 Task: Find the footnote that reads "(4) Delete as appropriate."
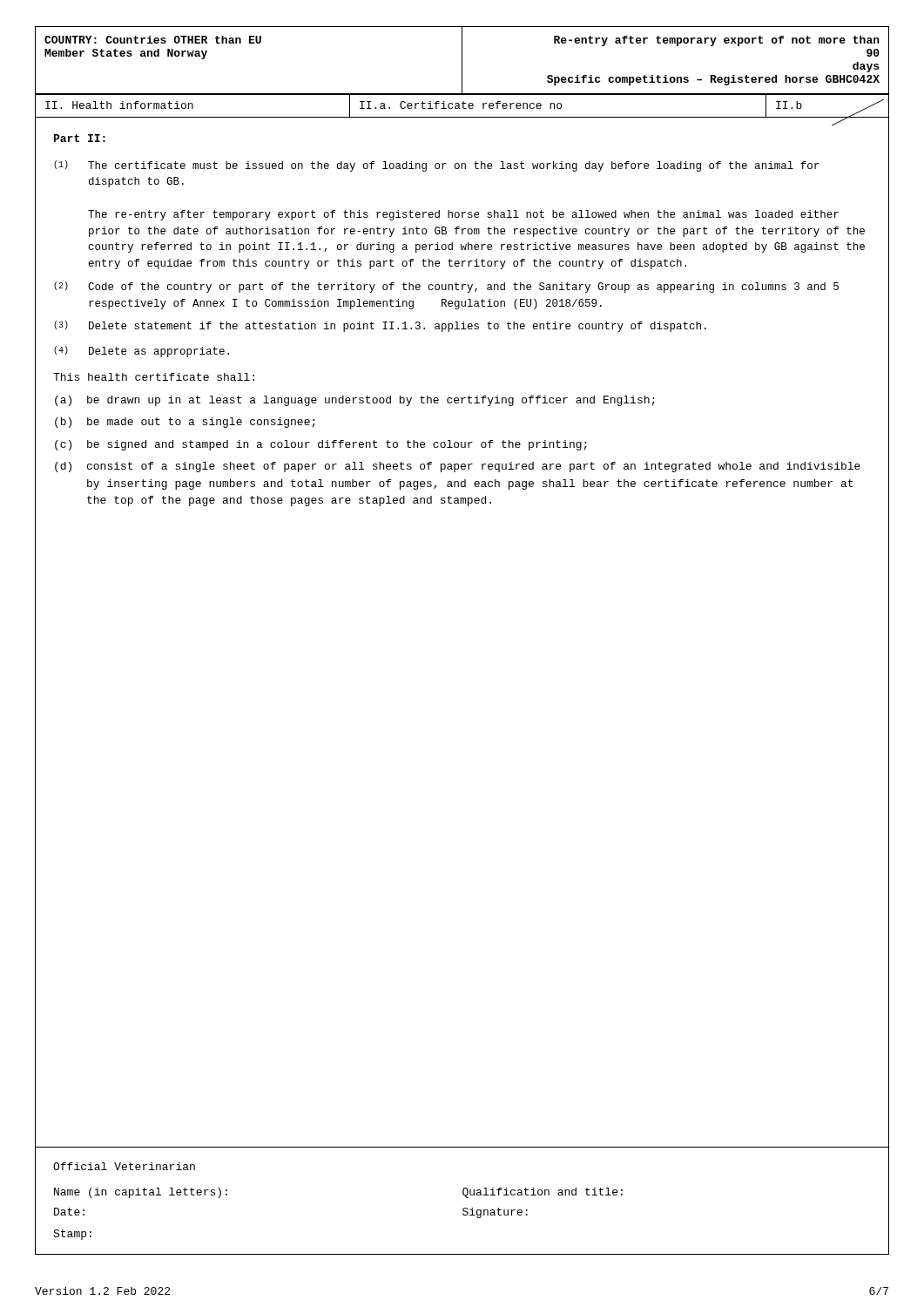click(142, 352)
